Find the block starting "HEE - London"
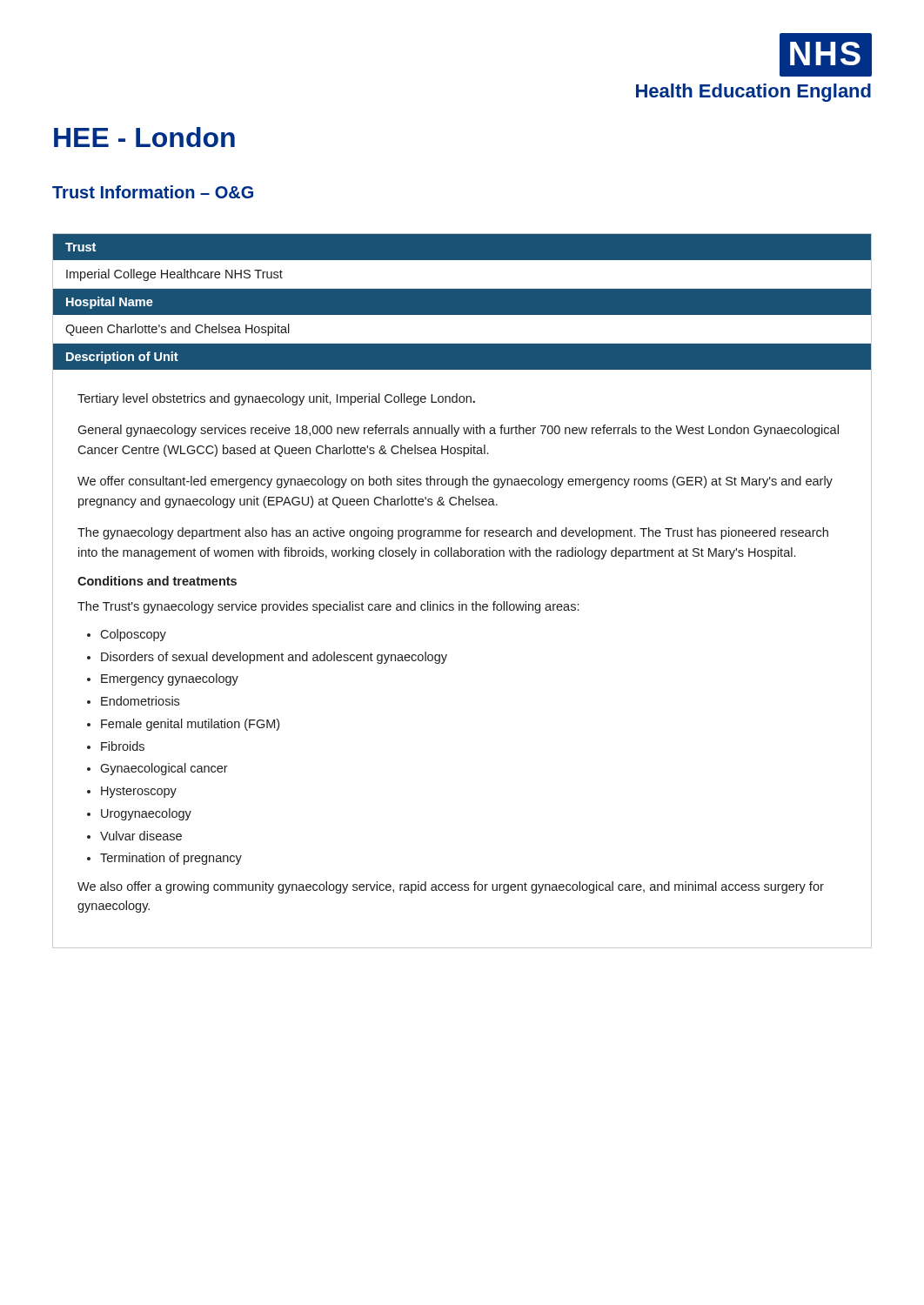Screen dimensions: 1305x924 pos(144,137)
